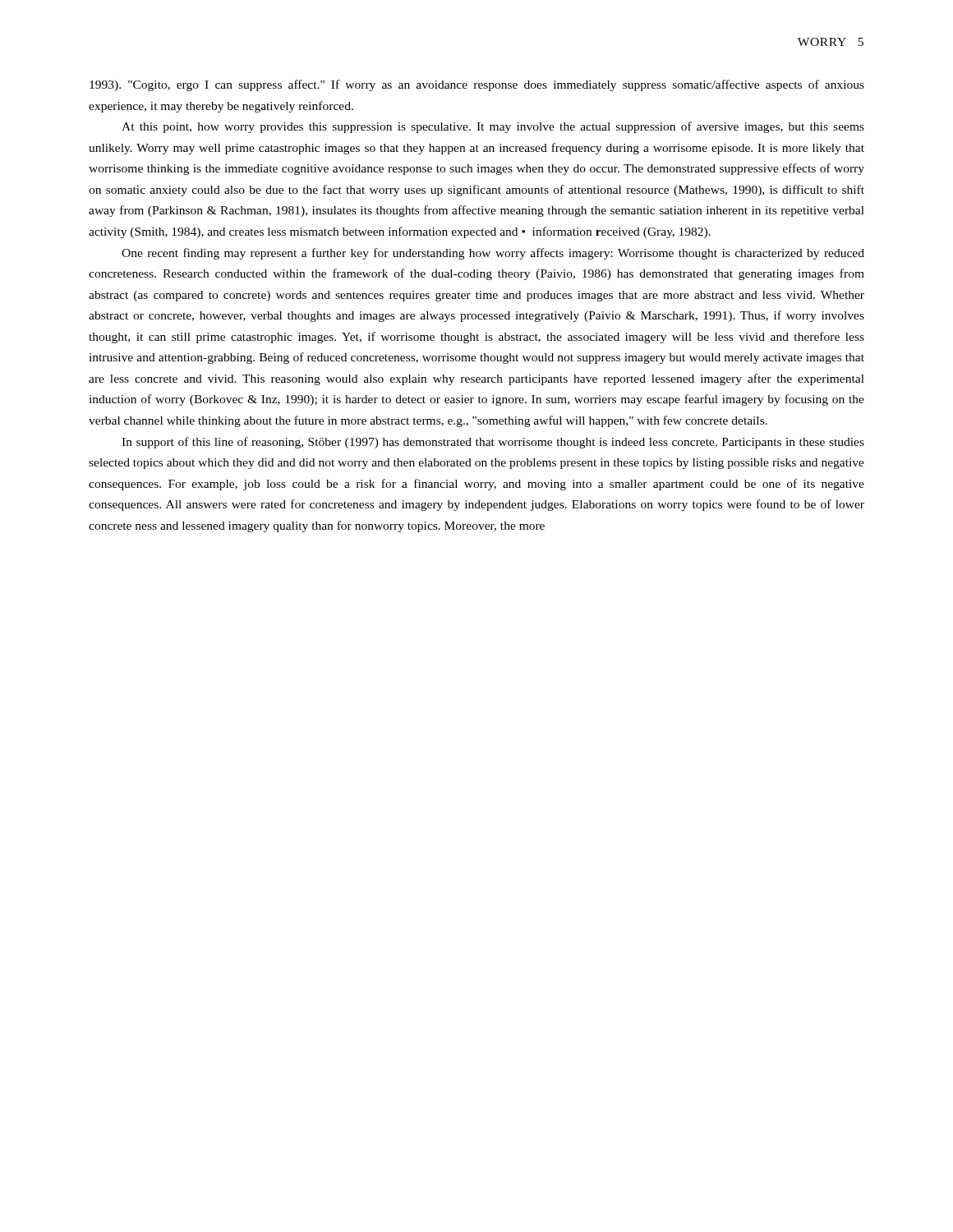Viewport: 953px width, 1232px height.
Task: Click on the text block starting "One recent finding may represent a further key"
Action: point(476,336)
